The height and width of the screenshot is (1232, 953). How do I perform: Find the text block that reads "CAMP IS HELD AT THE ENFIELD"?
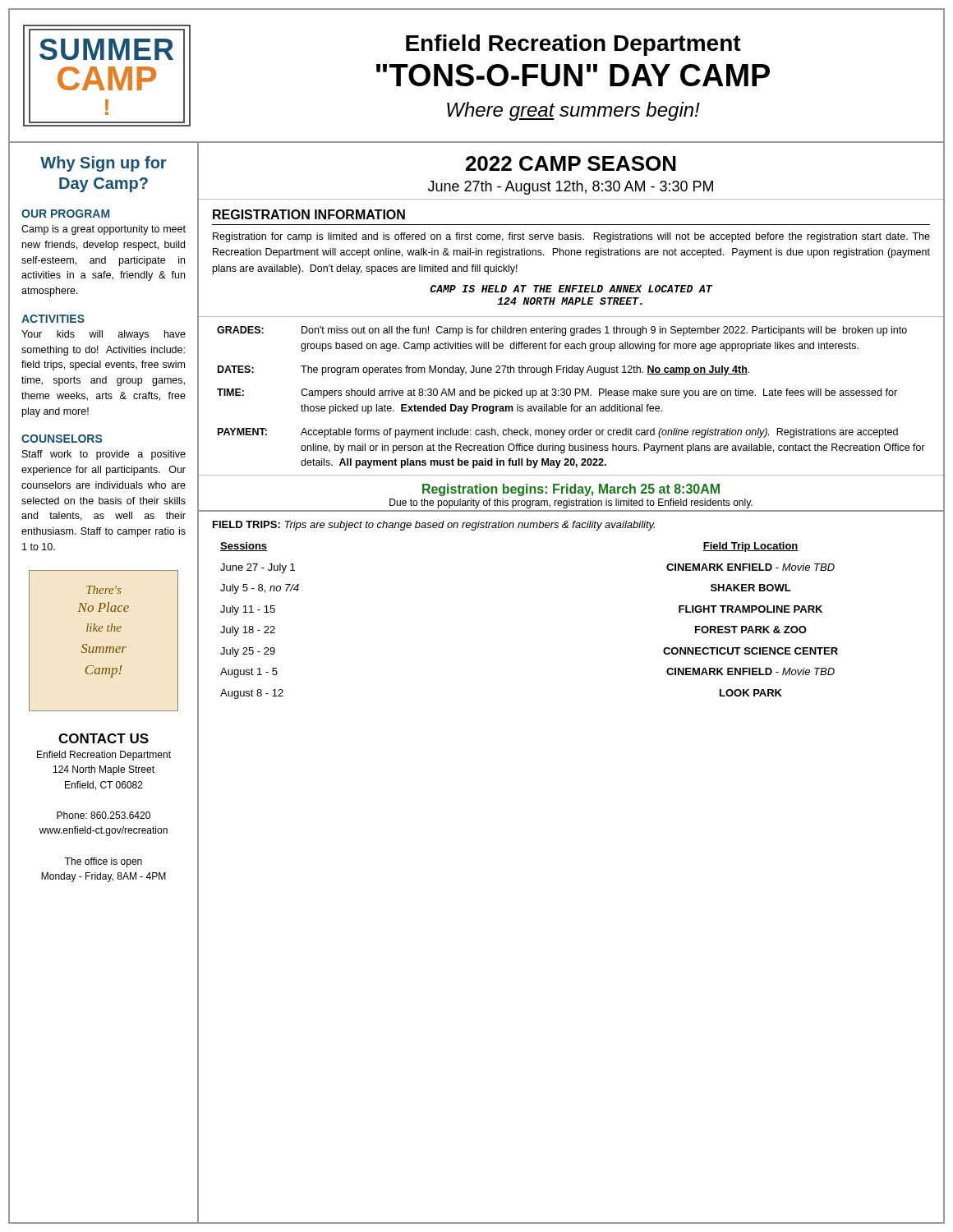[571, 296]
